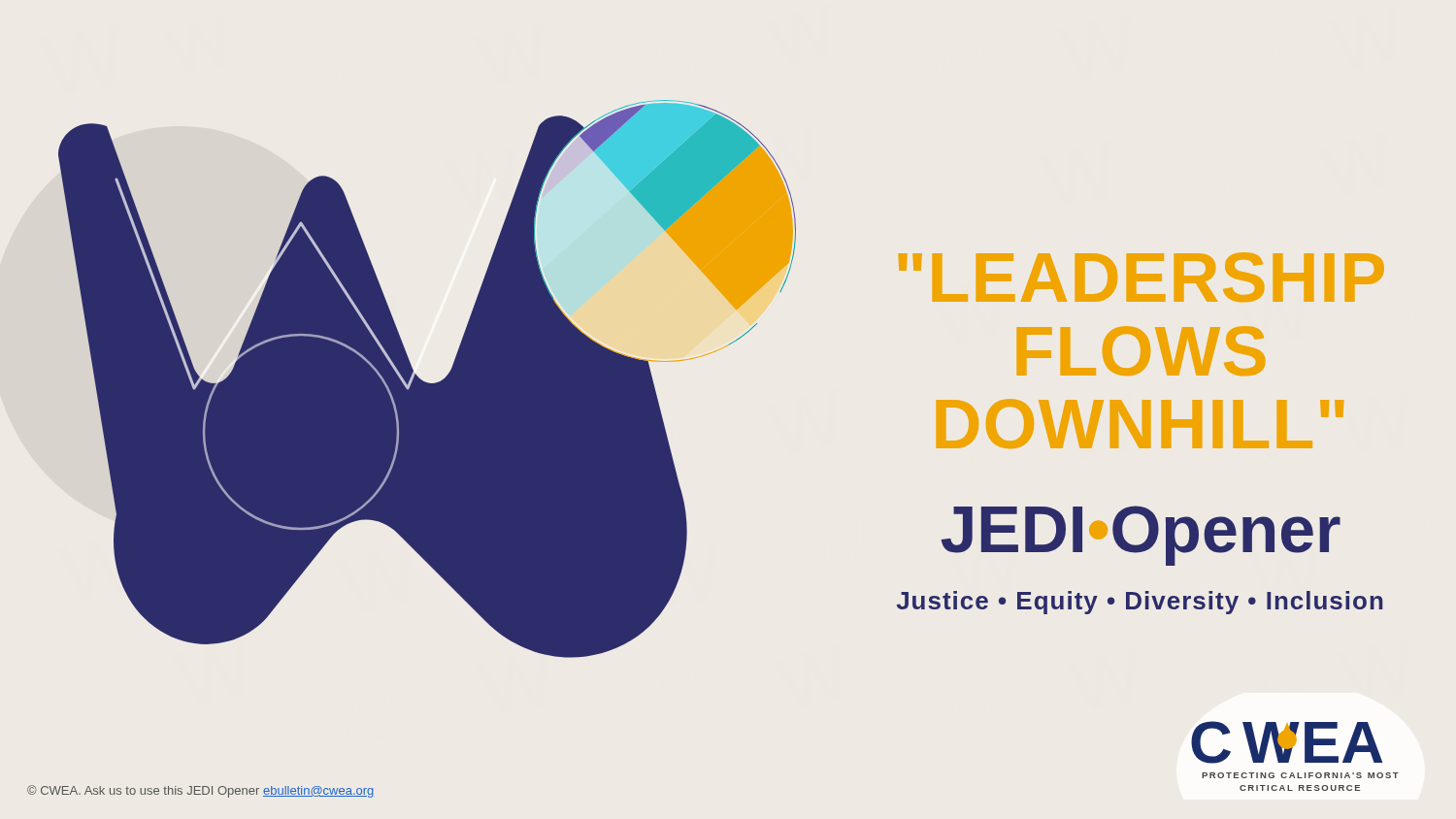The height and width of the screenshot is (819, 1456).
Task: Find "Justice • Equity • Diversity • Inclusion" on this page
Action: [x=1140, y=601]
